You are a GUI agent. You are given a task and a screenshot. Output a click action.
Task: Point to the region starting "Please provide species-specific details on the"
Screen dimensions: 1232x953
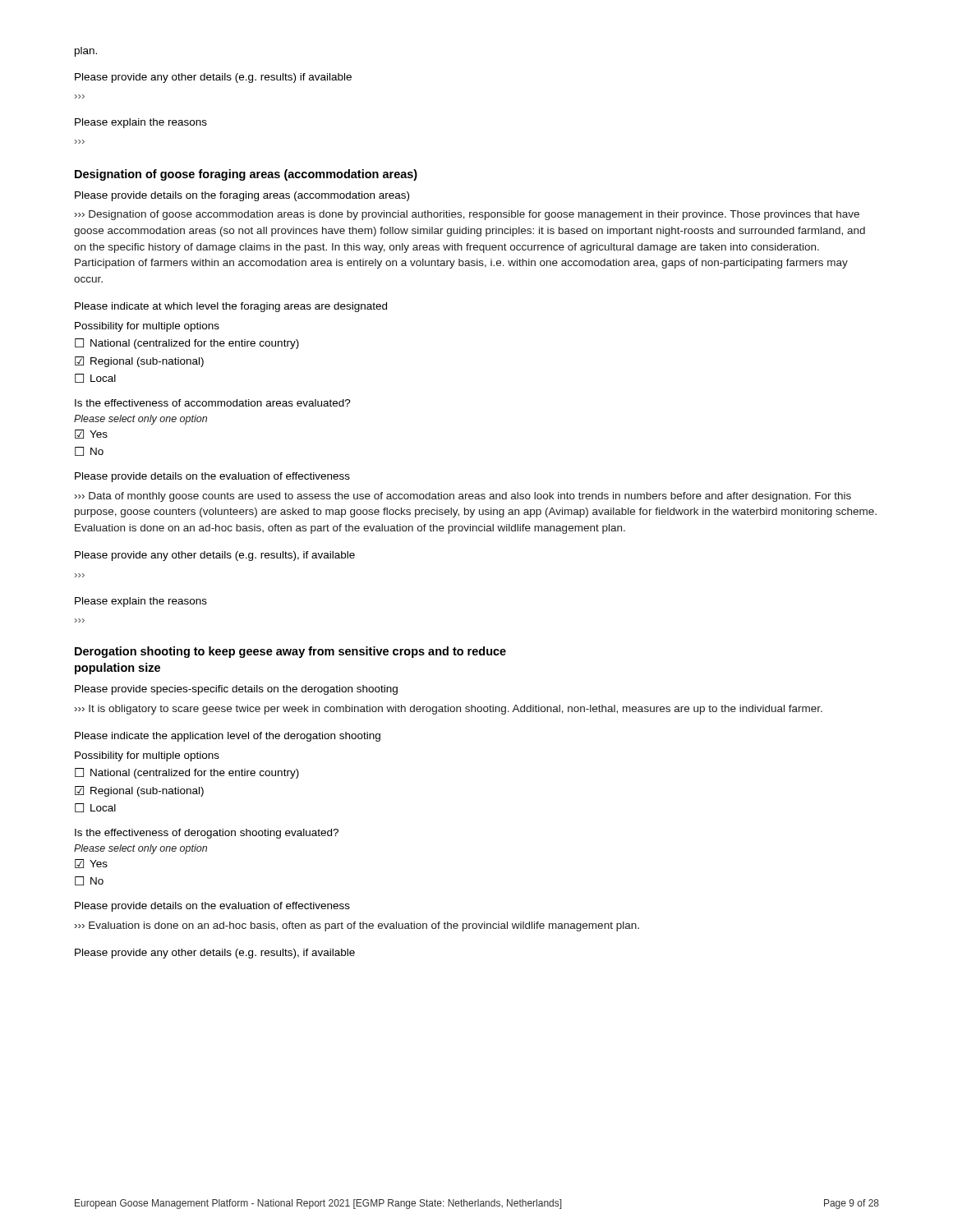tap(236, 689)
